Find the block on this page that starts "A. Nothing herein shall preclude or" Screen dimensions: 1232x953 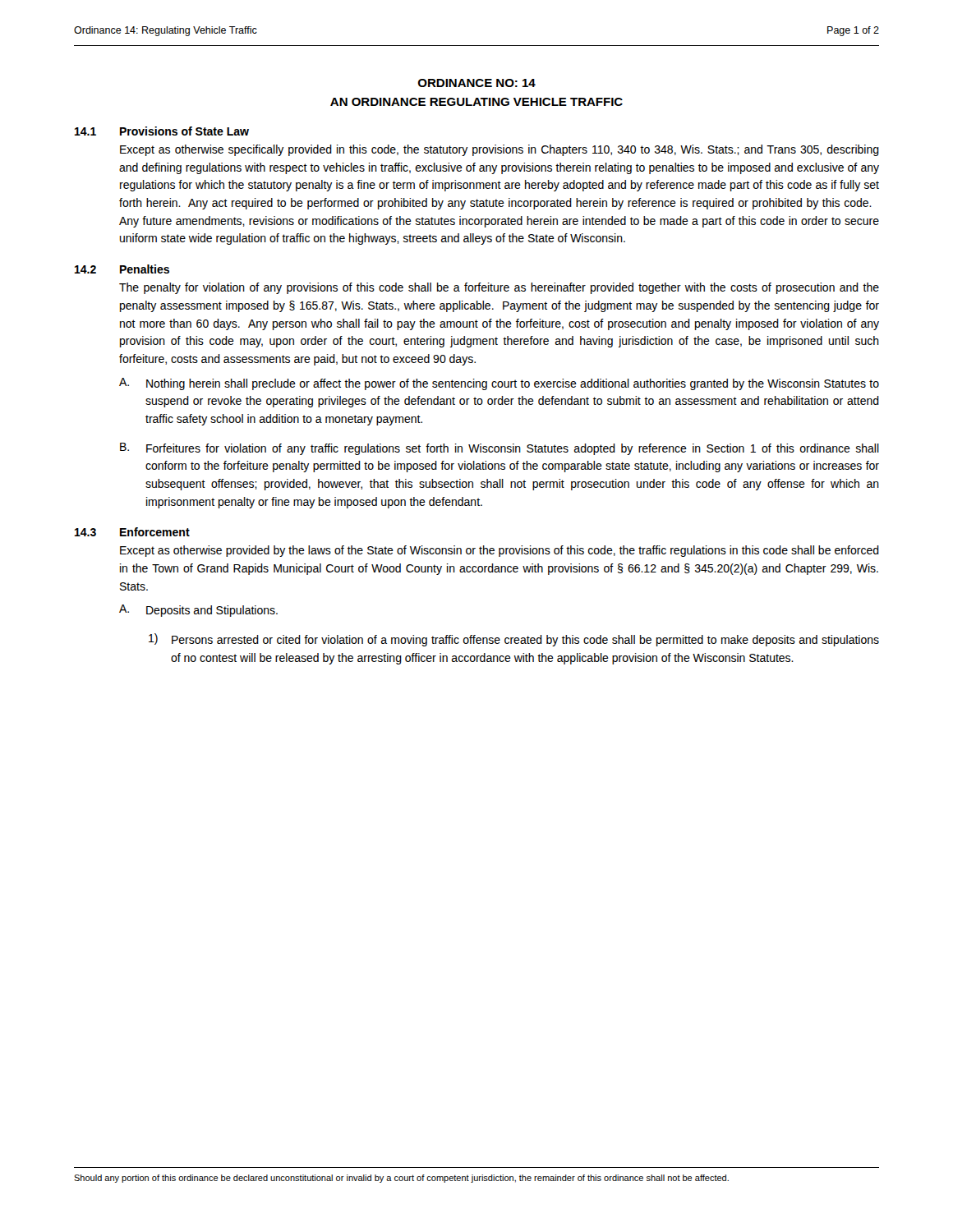499,402
